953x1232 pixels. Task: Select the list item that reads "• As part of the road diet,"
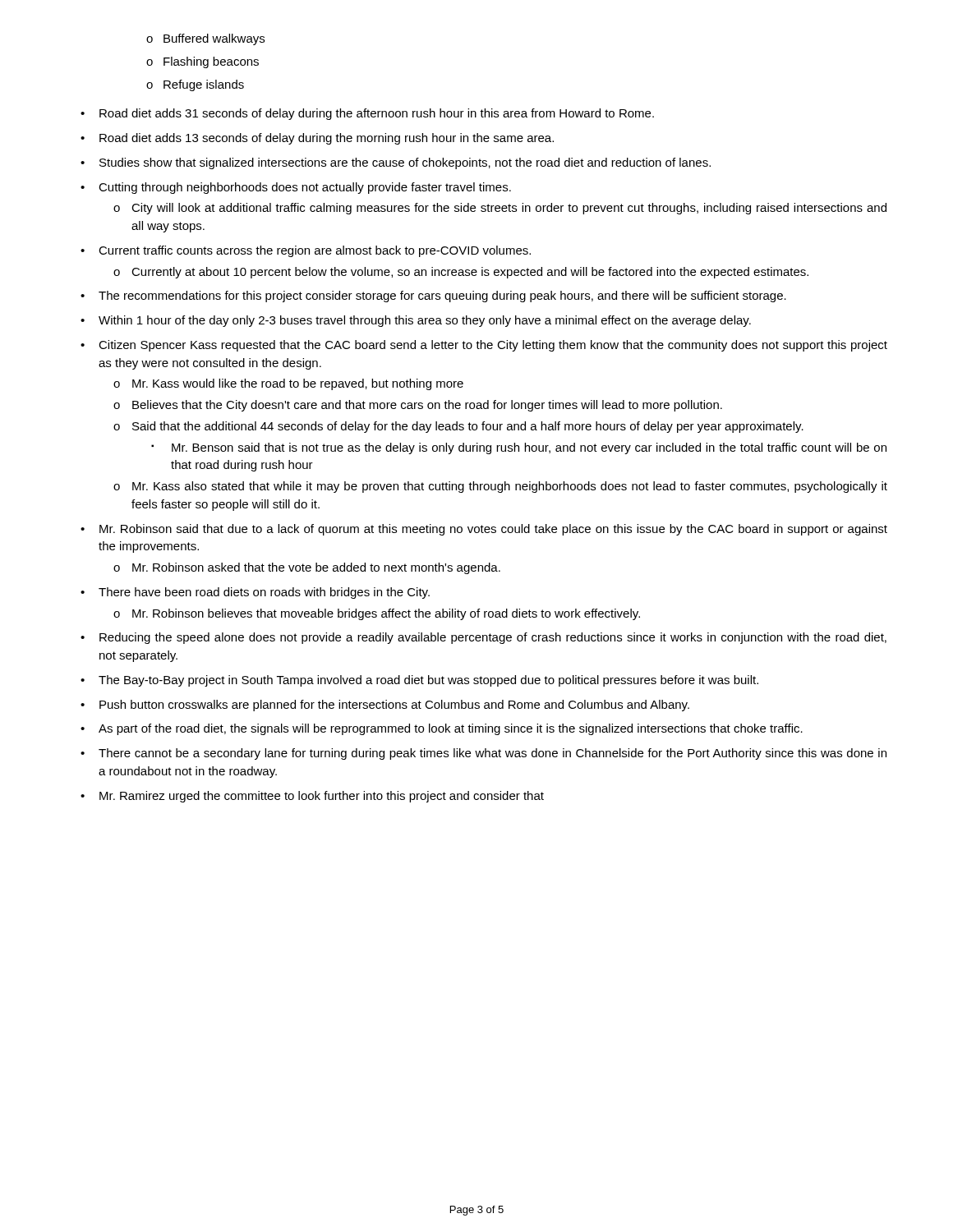(x=442, y=729)
